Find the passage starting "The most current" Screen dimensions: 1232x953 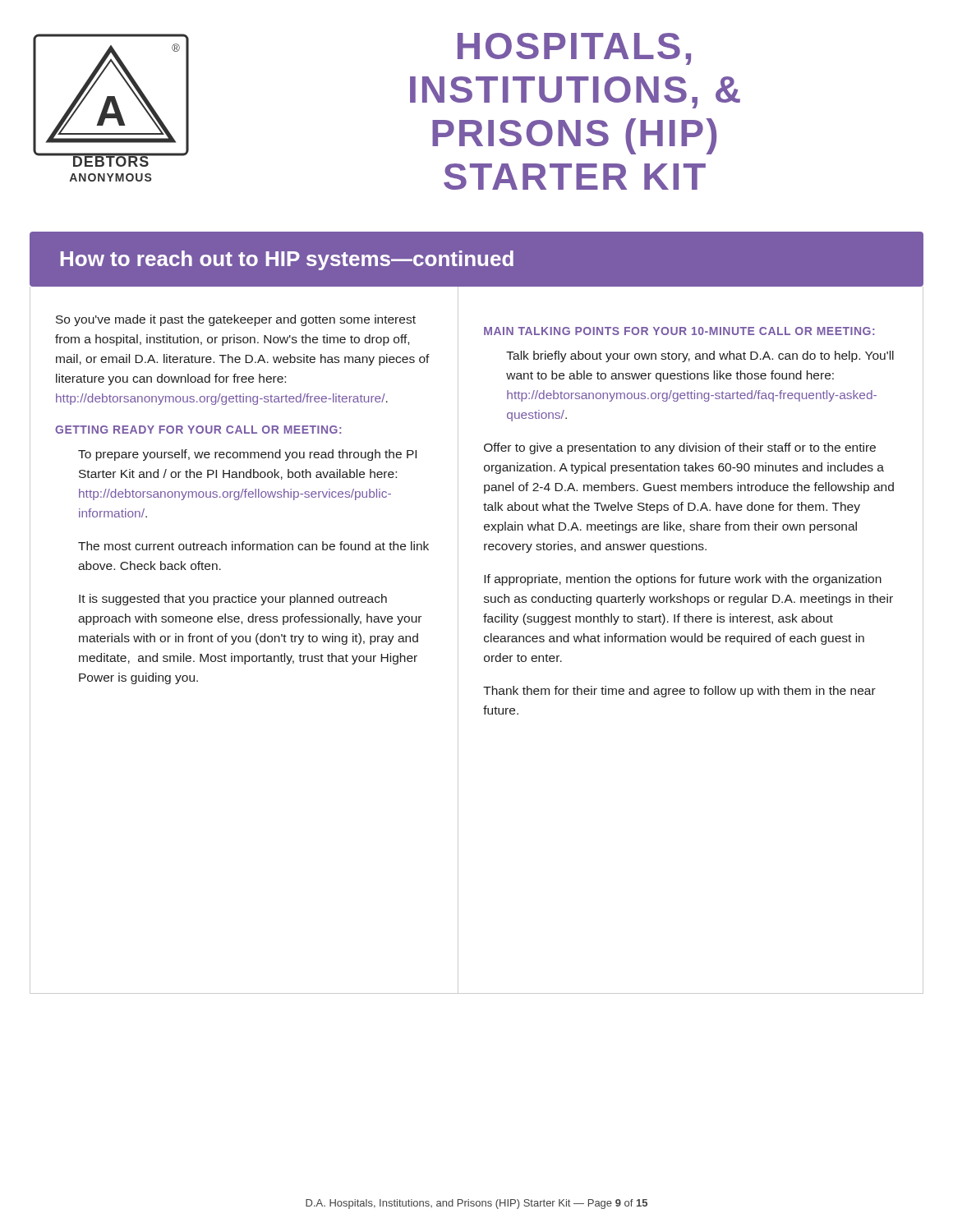pos(254,555)
